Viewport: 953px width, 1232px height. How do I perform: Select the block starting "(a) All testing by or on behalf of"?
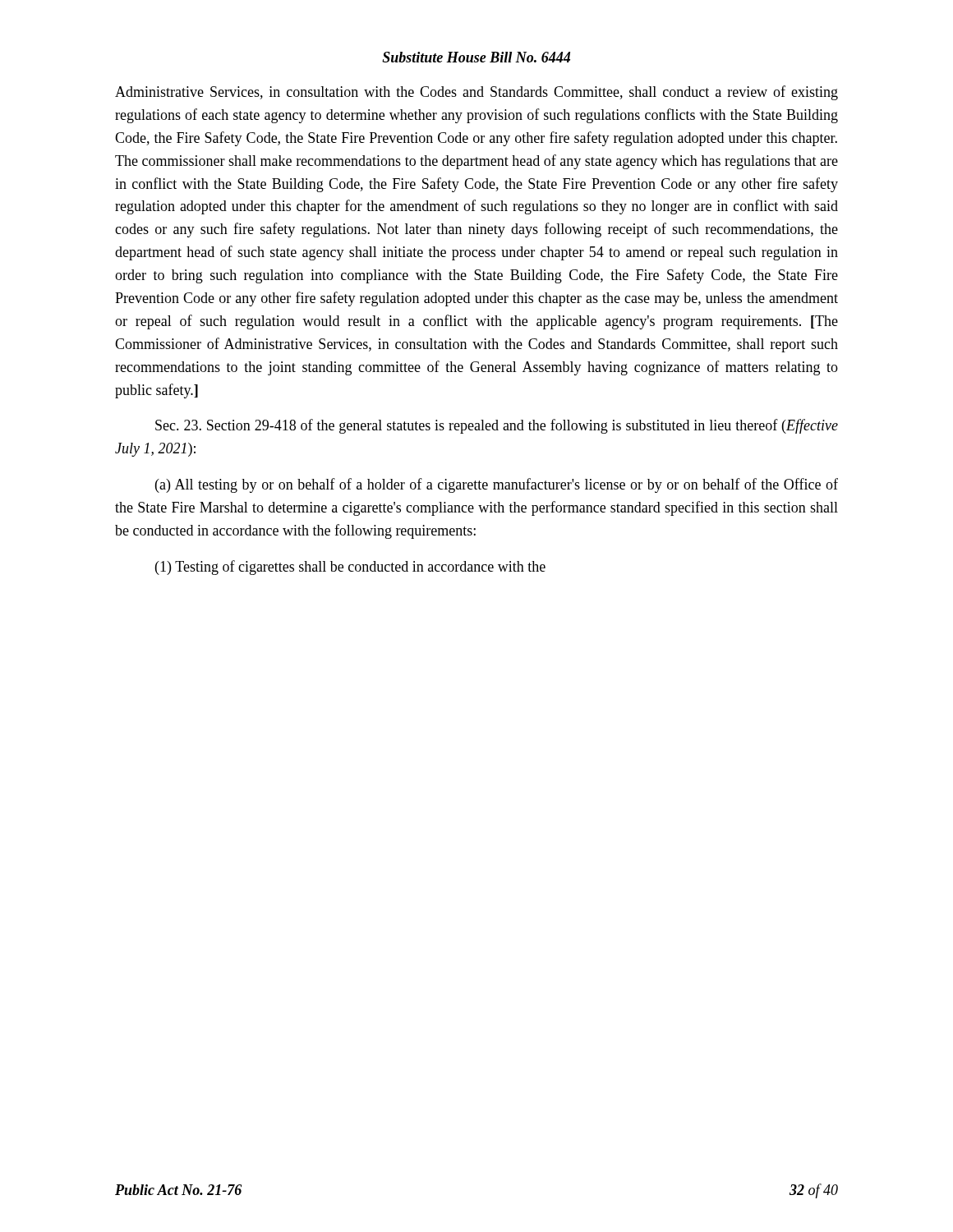(x=476, y=508)
